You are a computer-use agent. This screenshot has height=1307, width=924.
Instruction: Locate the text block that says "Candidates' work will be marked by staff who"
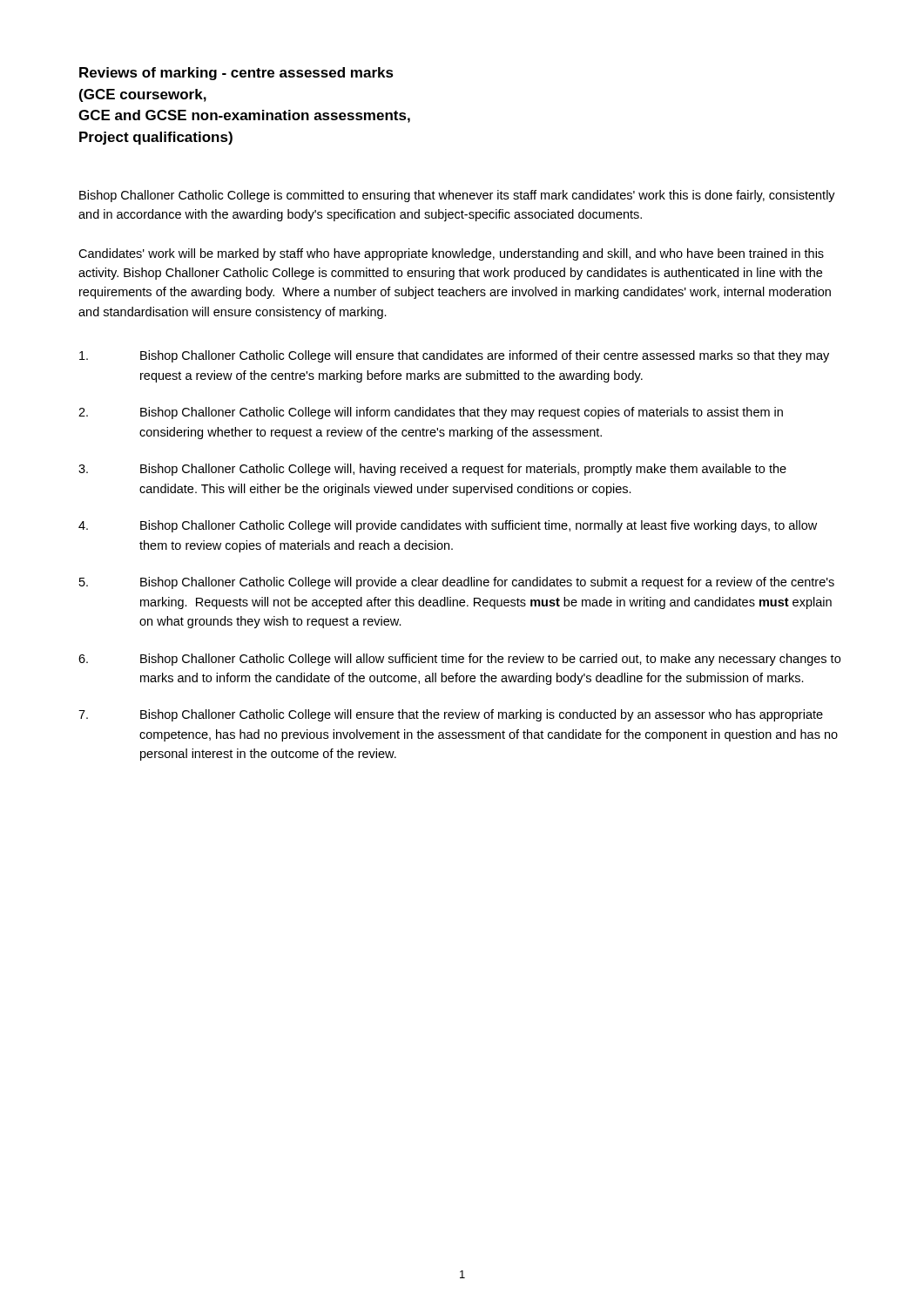(x=455, y=282)
